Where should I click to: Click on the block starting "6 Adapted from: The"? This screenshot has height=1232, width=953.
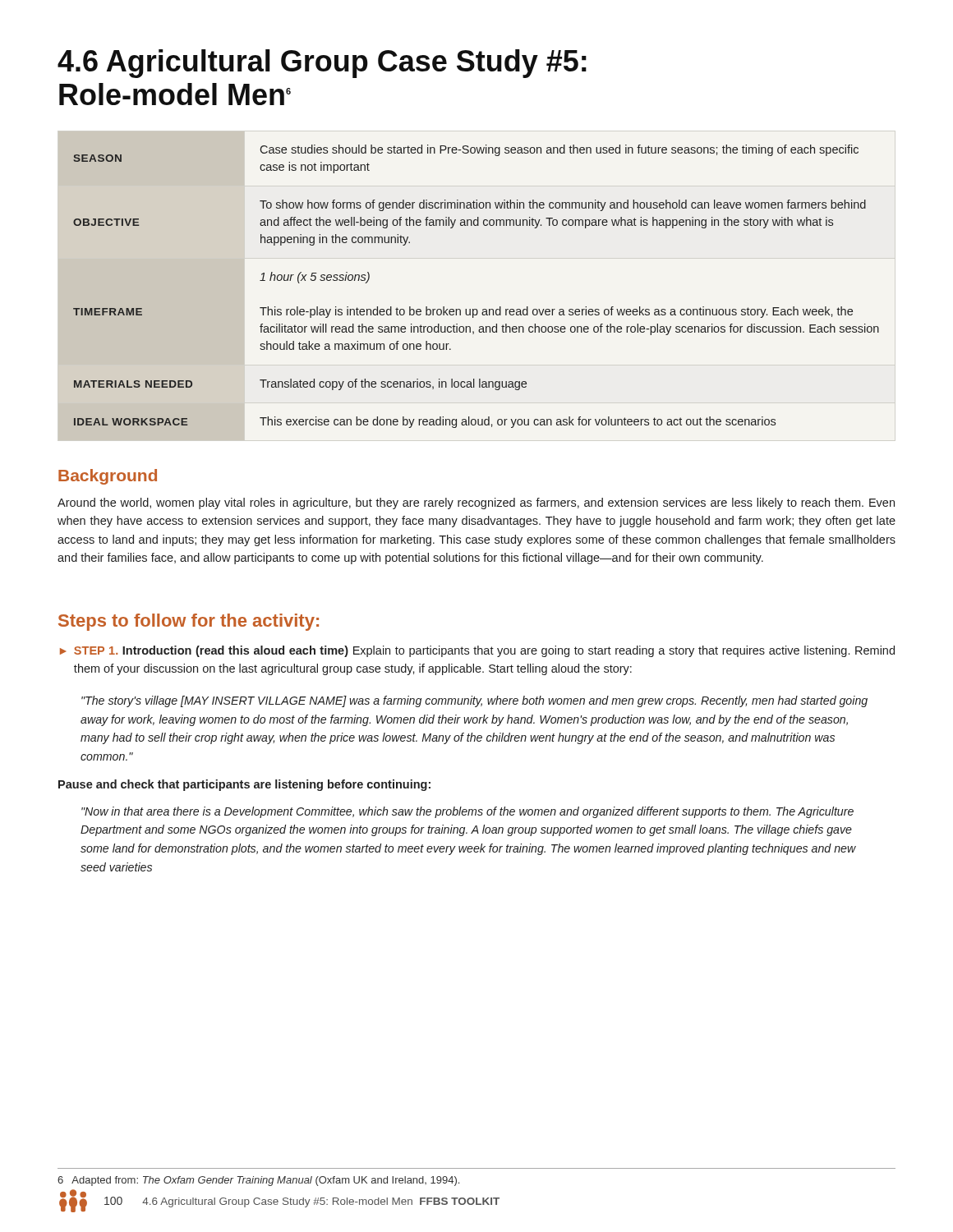259,1180
